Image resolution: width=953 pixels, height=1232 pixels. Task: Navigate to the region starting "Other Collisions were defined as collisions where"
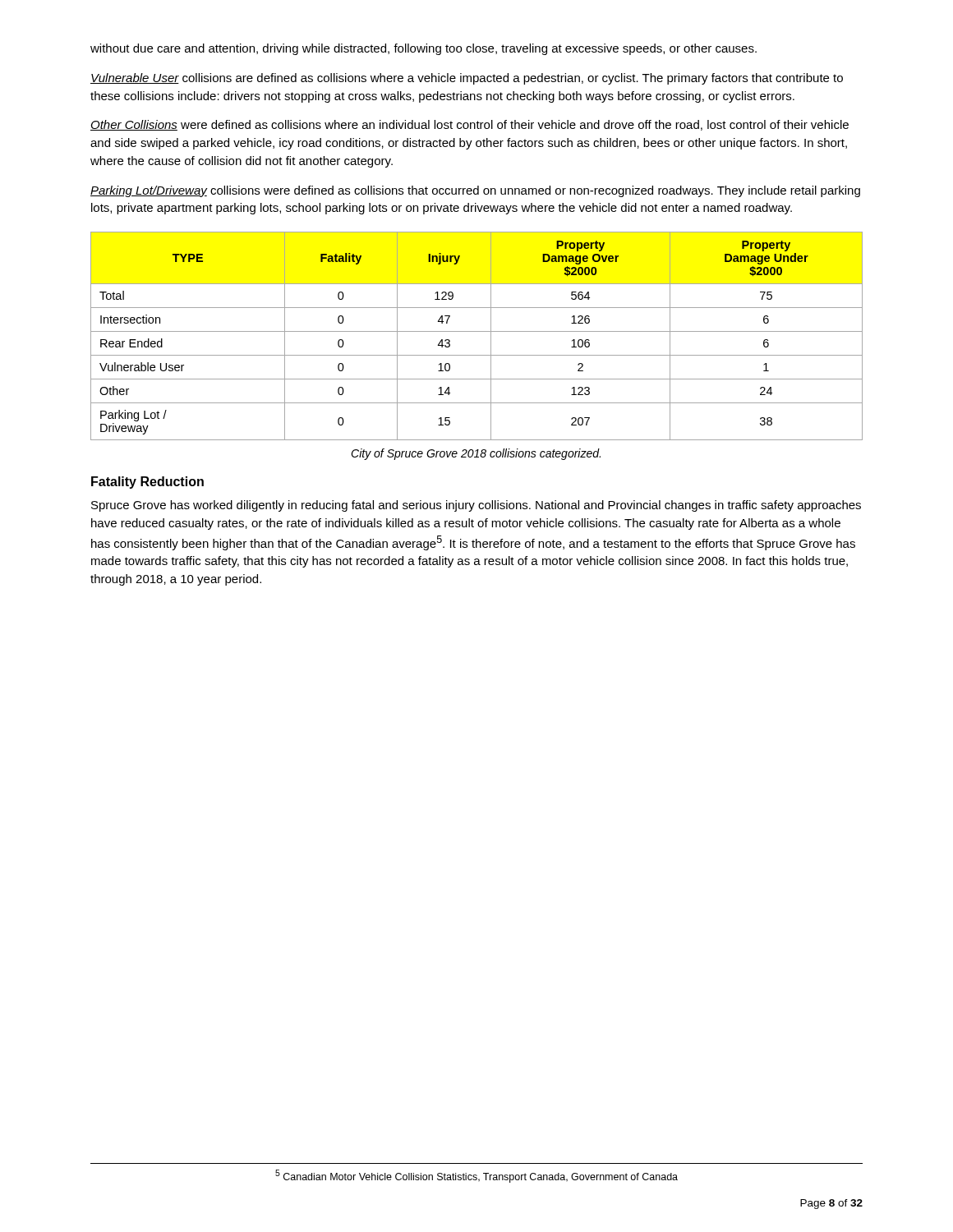click(470, 142)
